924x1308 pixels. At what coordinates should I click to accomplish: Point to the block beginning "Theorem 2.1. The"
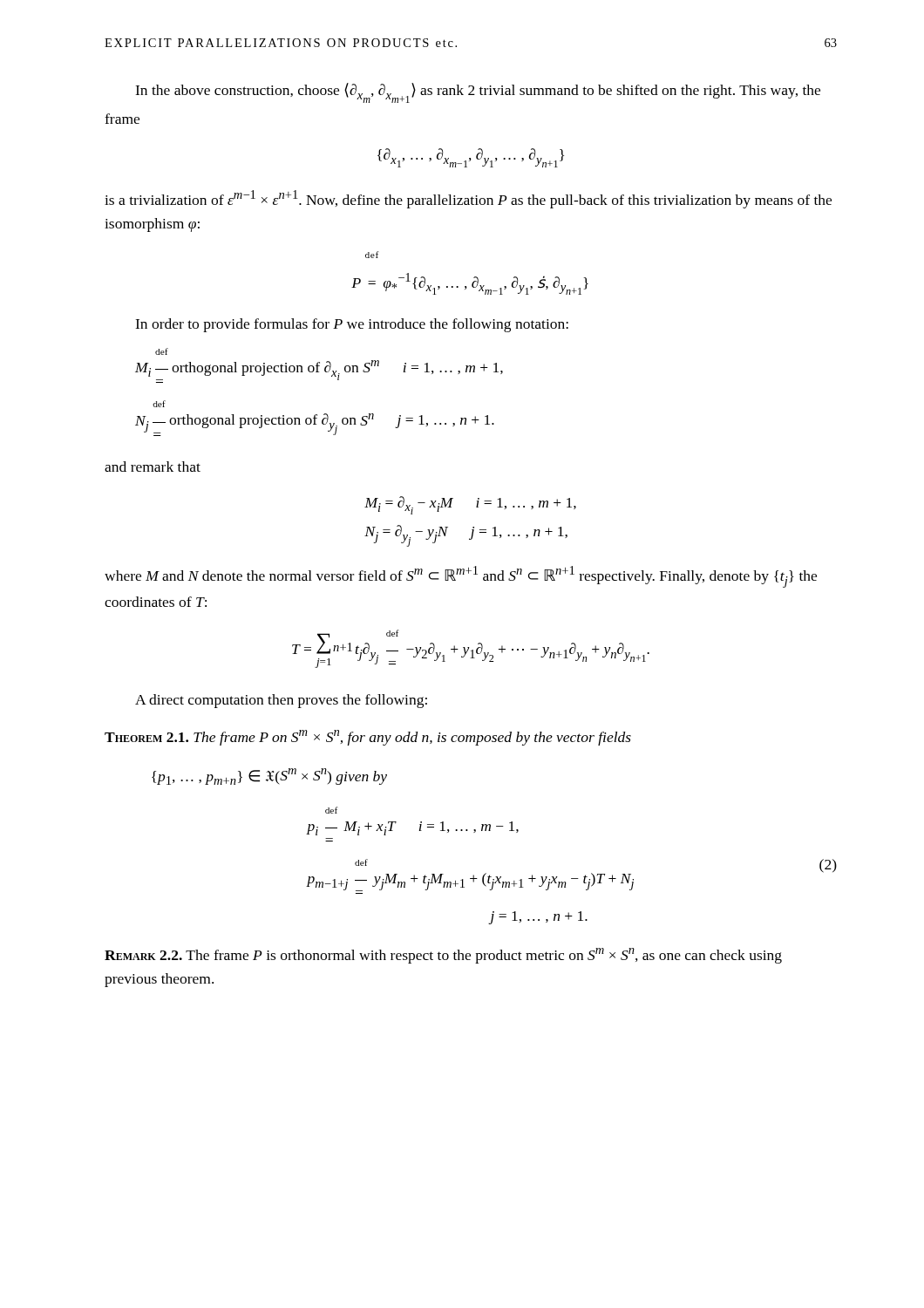pyautogui.click(x=368, y=735)
